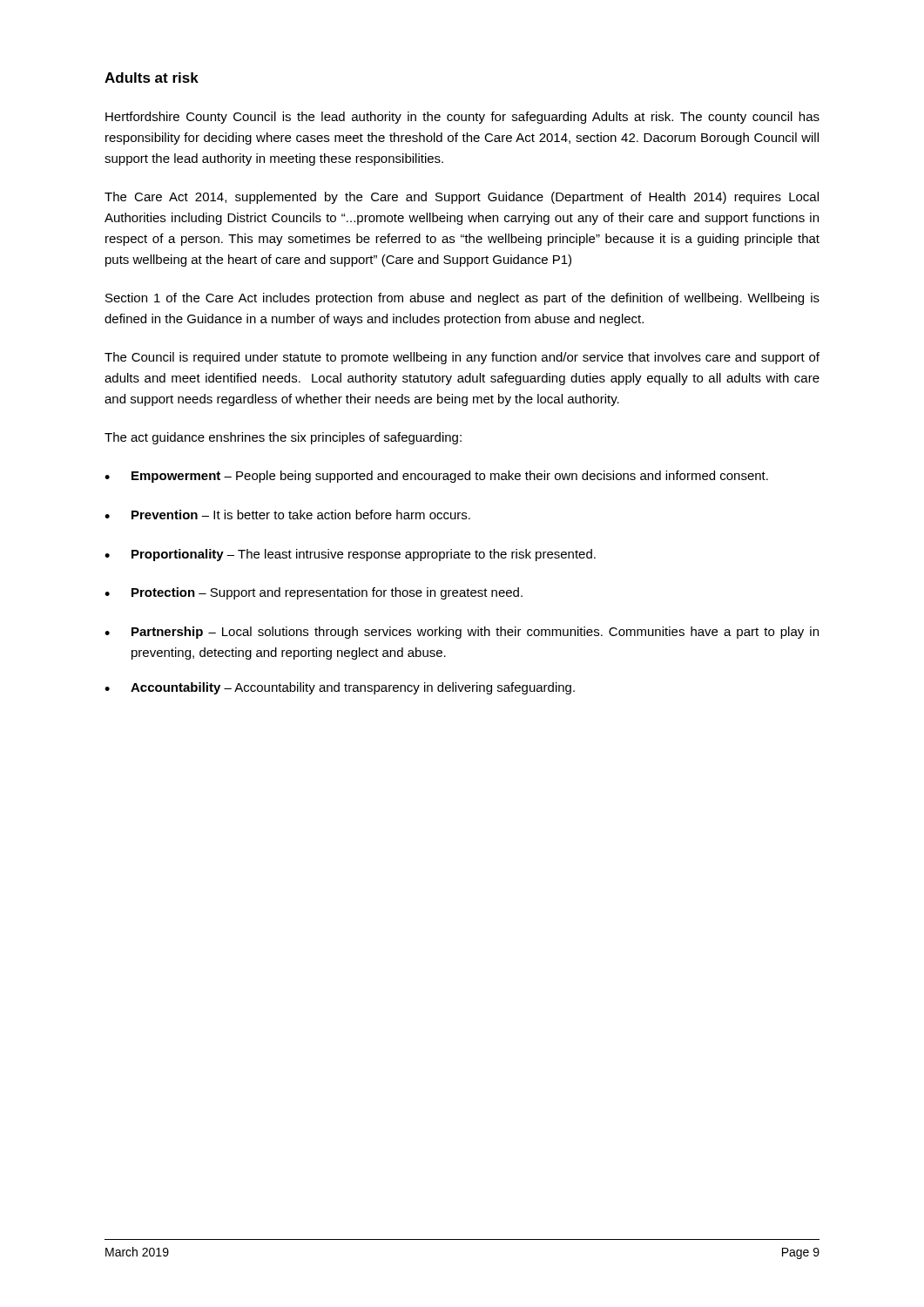
Task: Locate the section header with the text "Adults at risk"
Action: point(151,78)
